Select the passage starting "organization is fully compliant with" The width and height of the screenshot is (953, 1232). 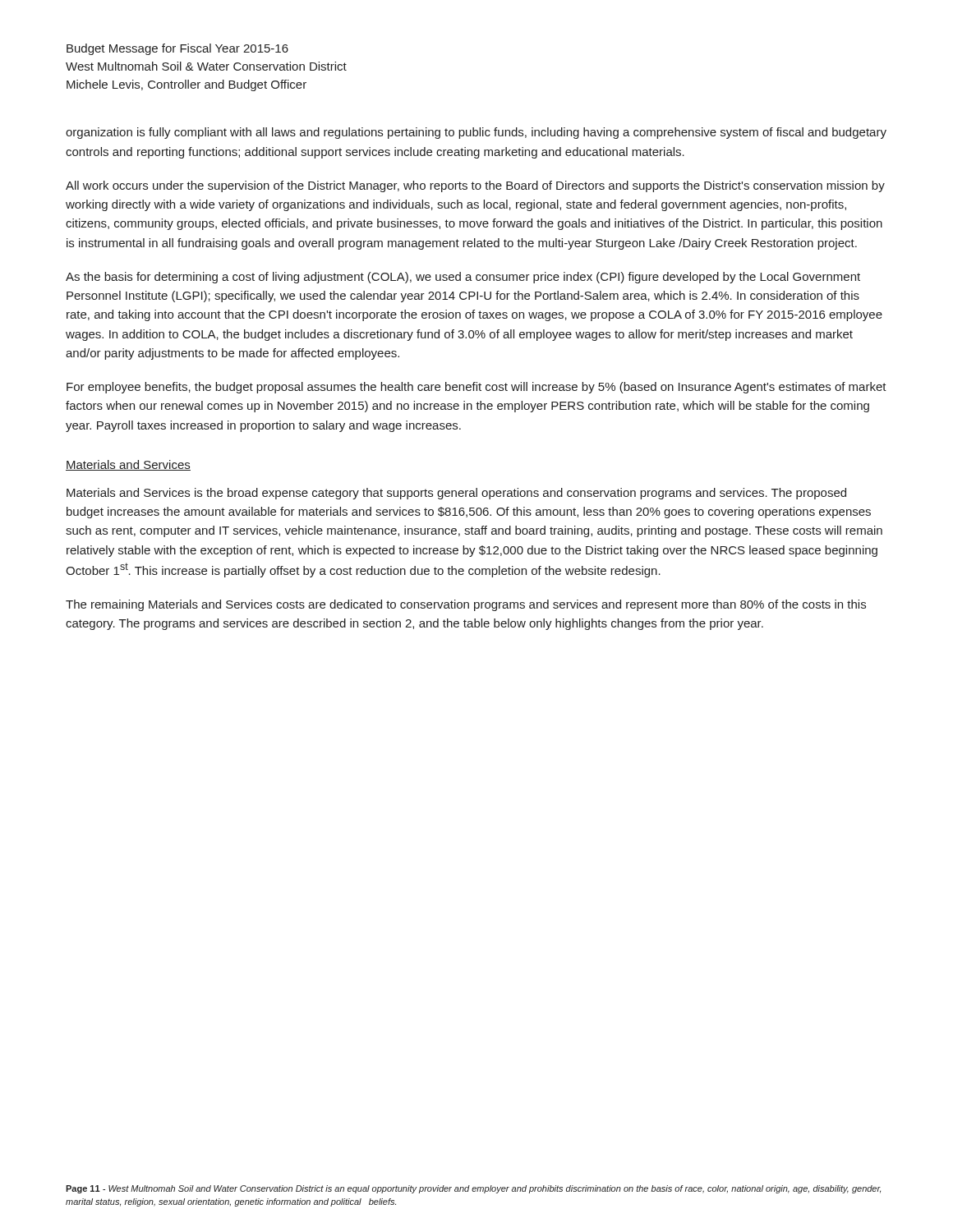[476, 142]
